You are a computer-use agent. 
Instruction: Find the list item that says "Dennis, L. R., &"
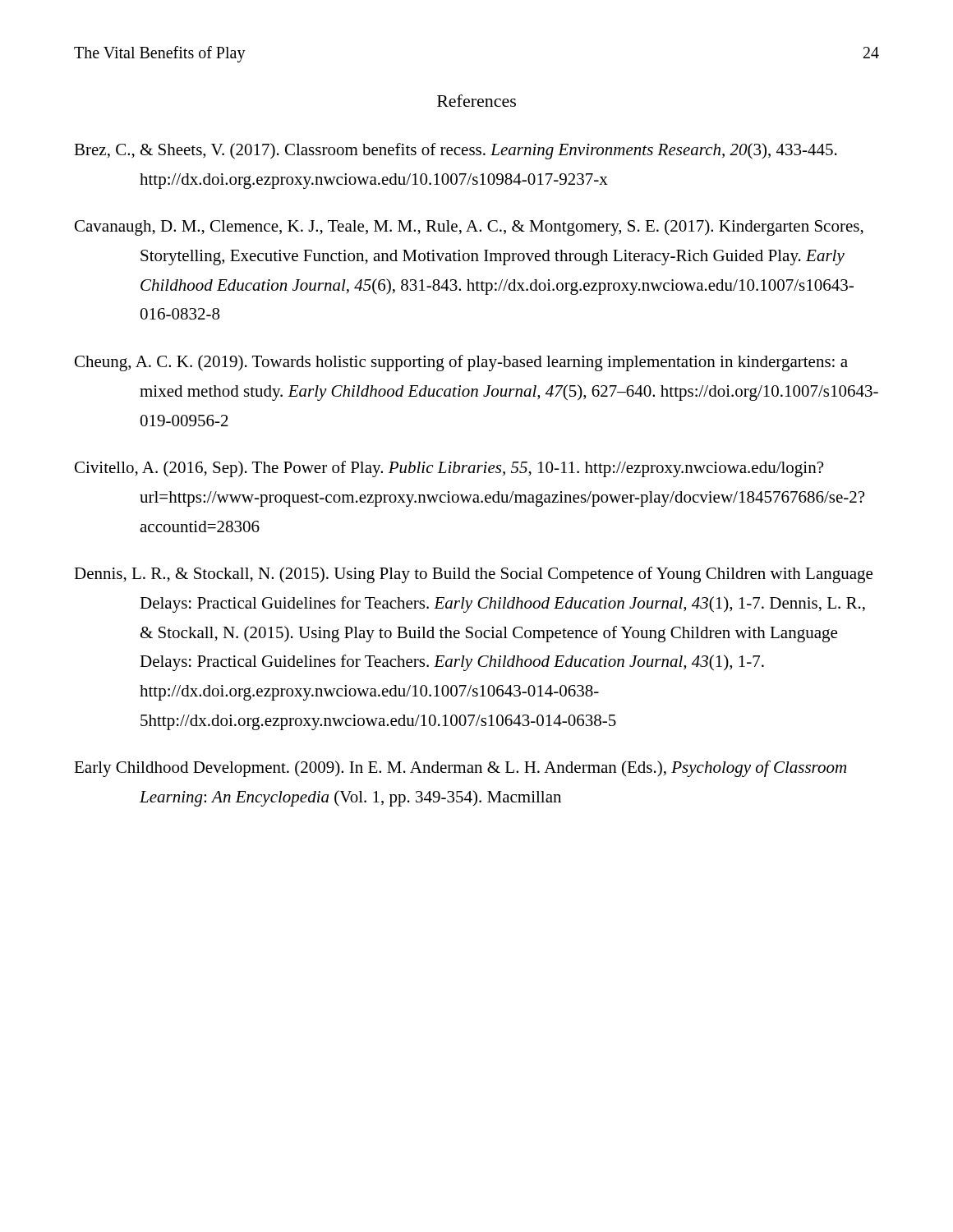(474, 647)
